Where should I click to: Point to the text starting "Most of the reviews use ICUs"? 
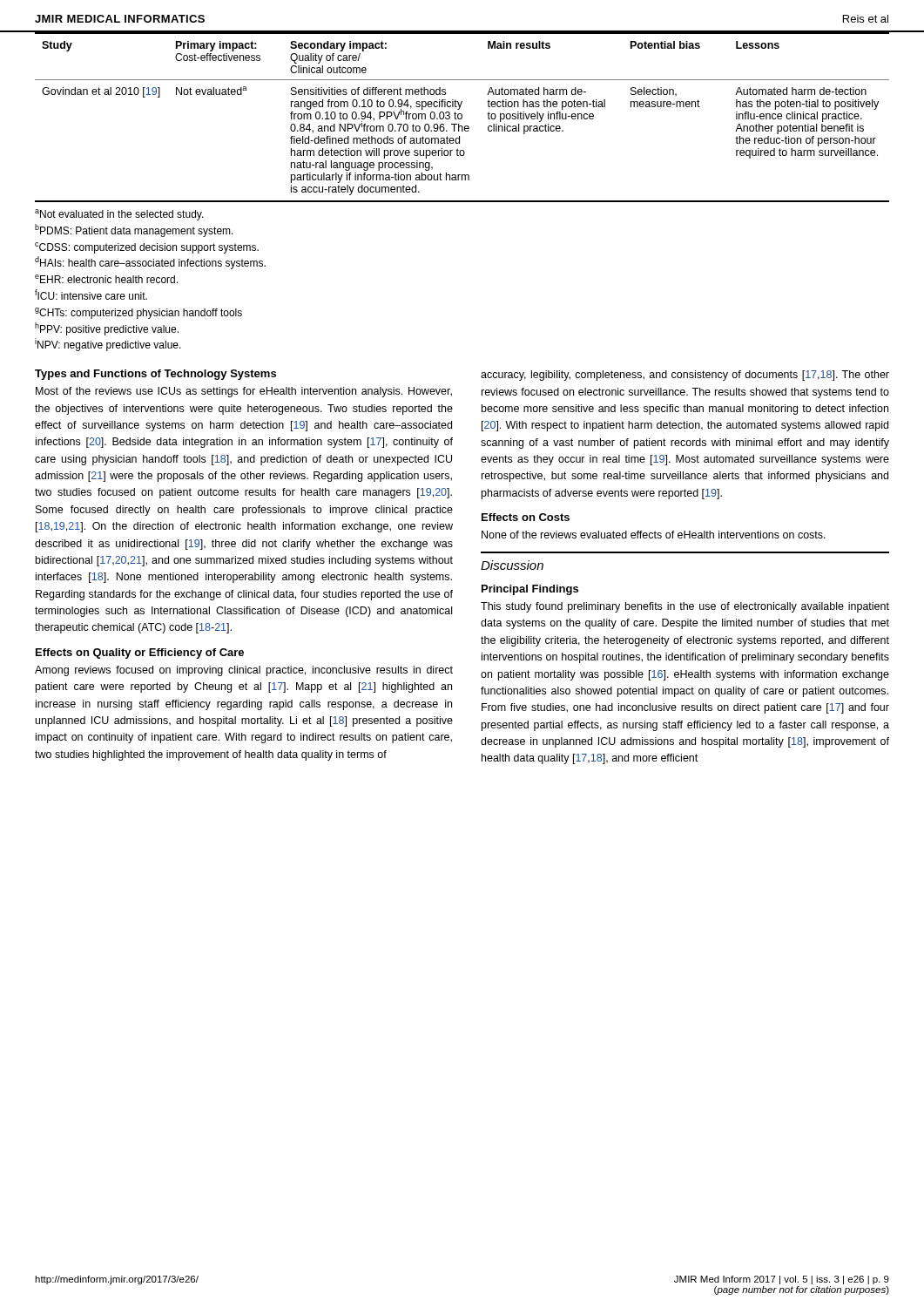coord(244,510)
